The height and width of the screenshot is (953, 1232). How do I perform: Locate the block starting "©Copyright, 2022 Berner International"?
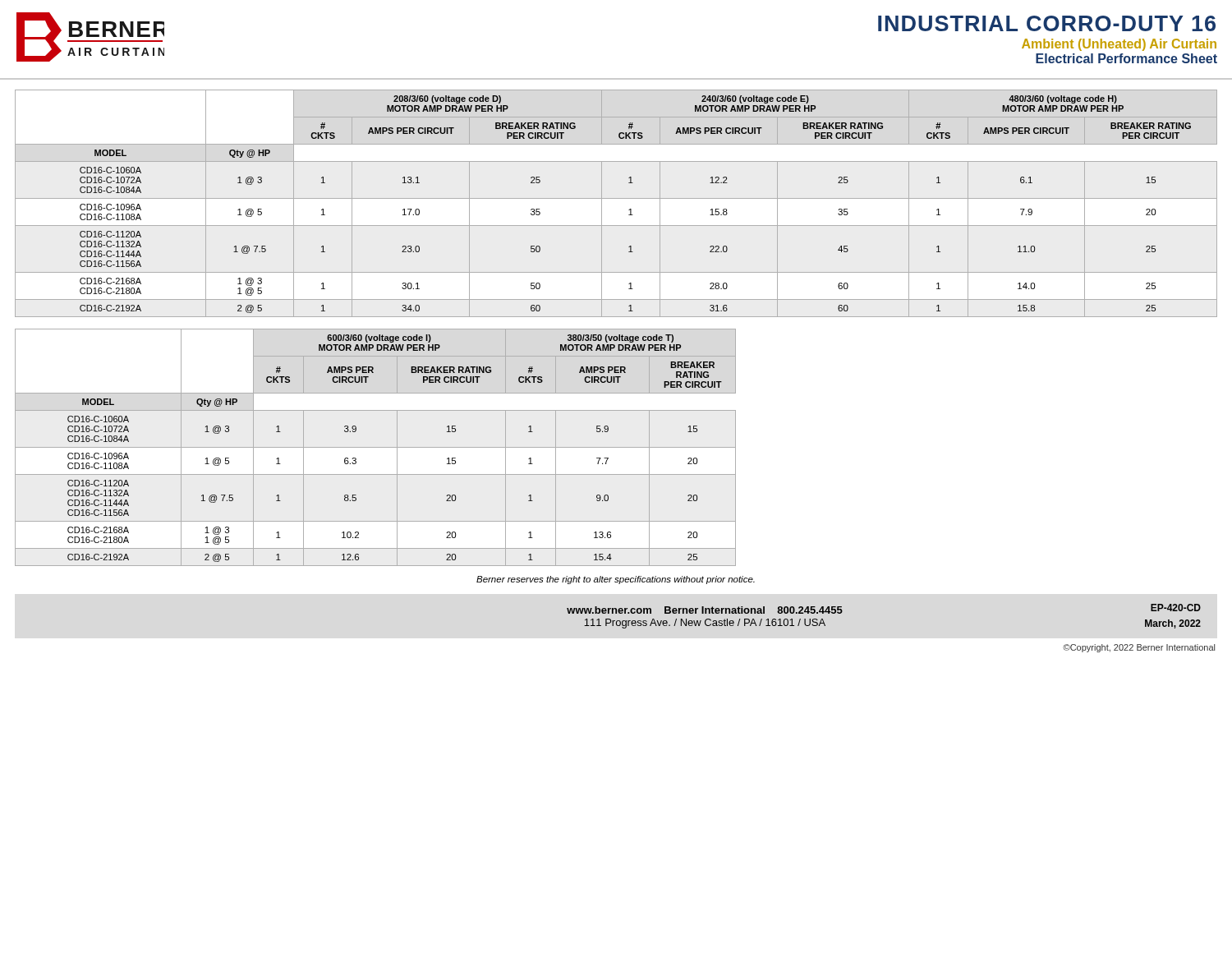pyautogui.click(x=1139, y=648)
